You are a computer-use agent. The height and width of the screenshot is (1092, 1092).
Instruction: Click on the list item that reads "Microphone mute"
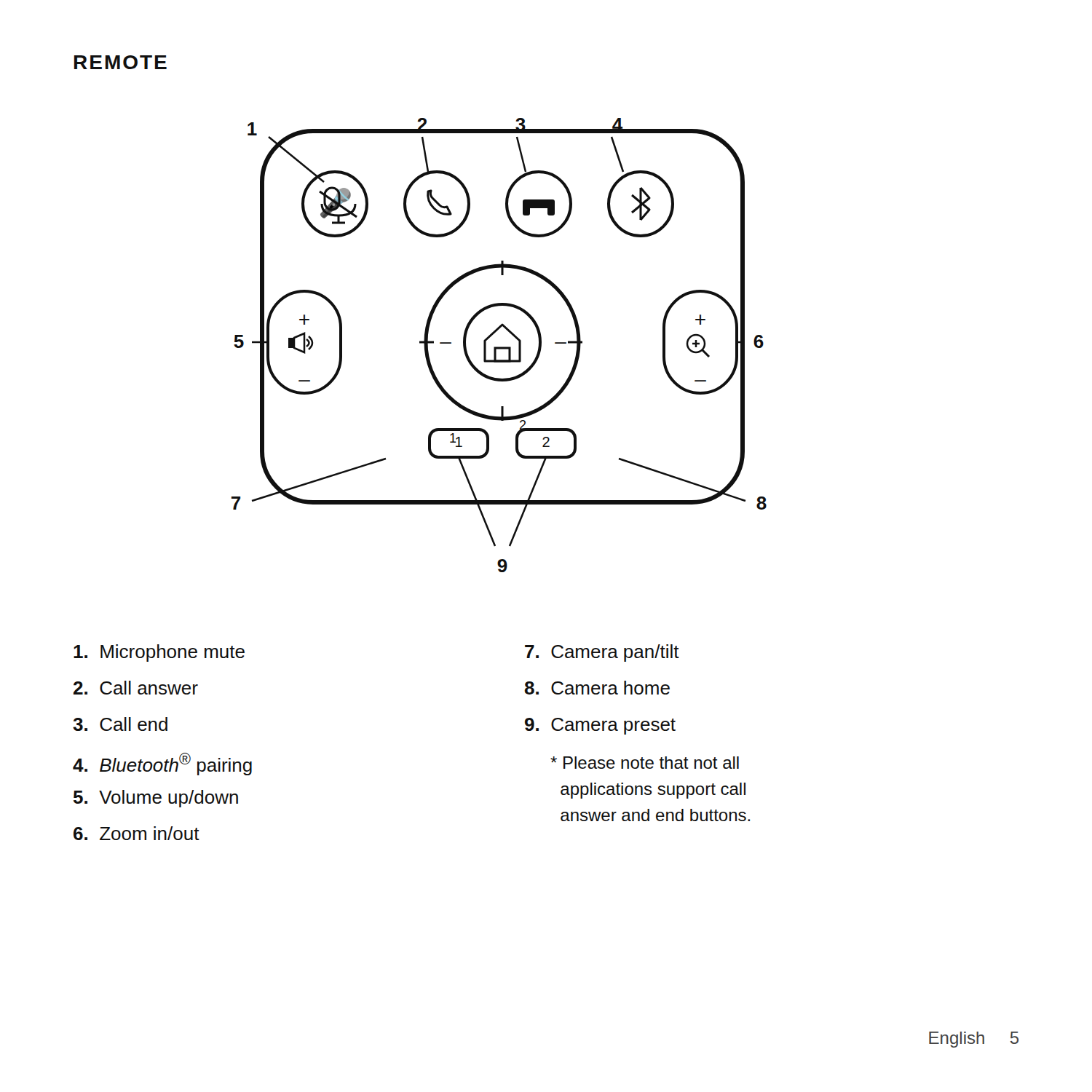[159, 652]
